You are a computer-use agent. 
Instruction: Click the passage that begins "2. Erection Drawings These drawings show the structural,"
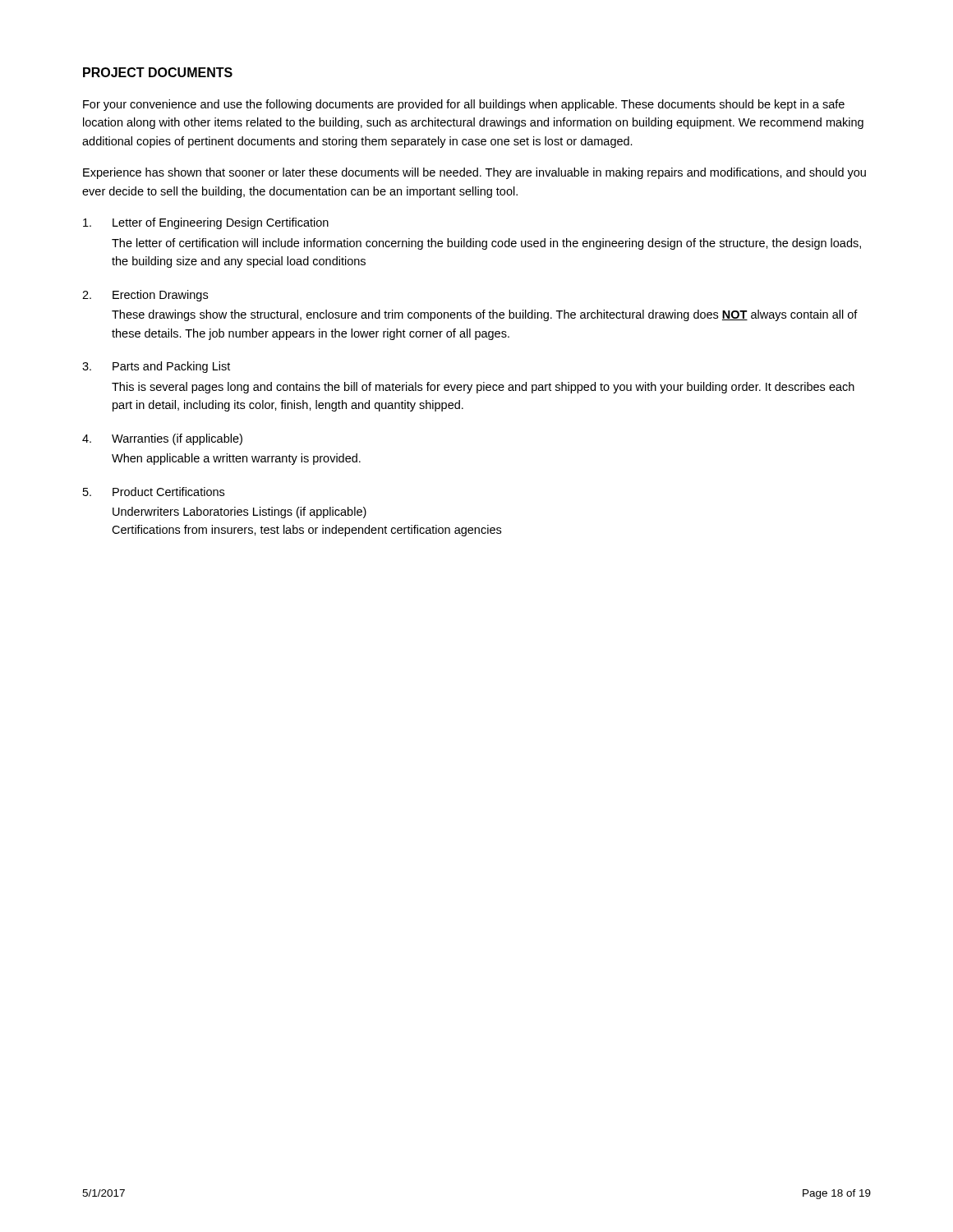[476, 314]
